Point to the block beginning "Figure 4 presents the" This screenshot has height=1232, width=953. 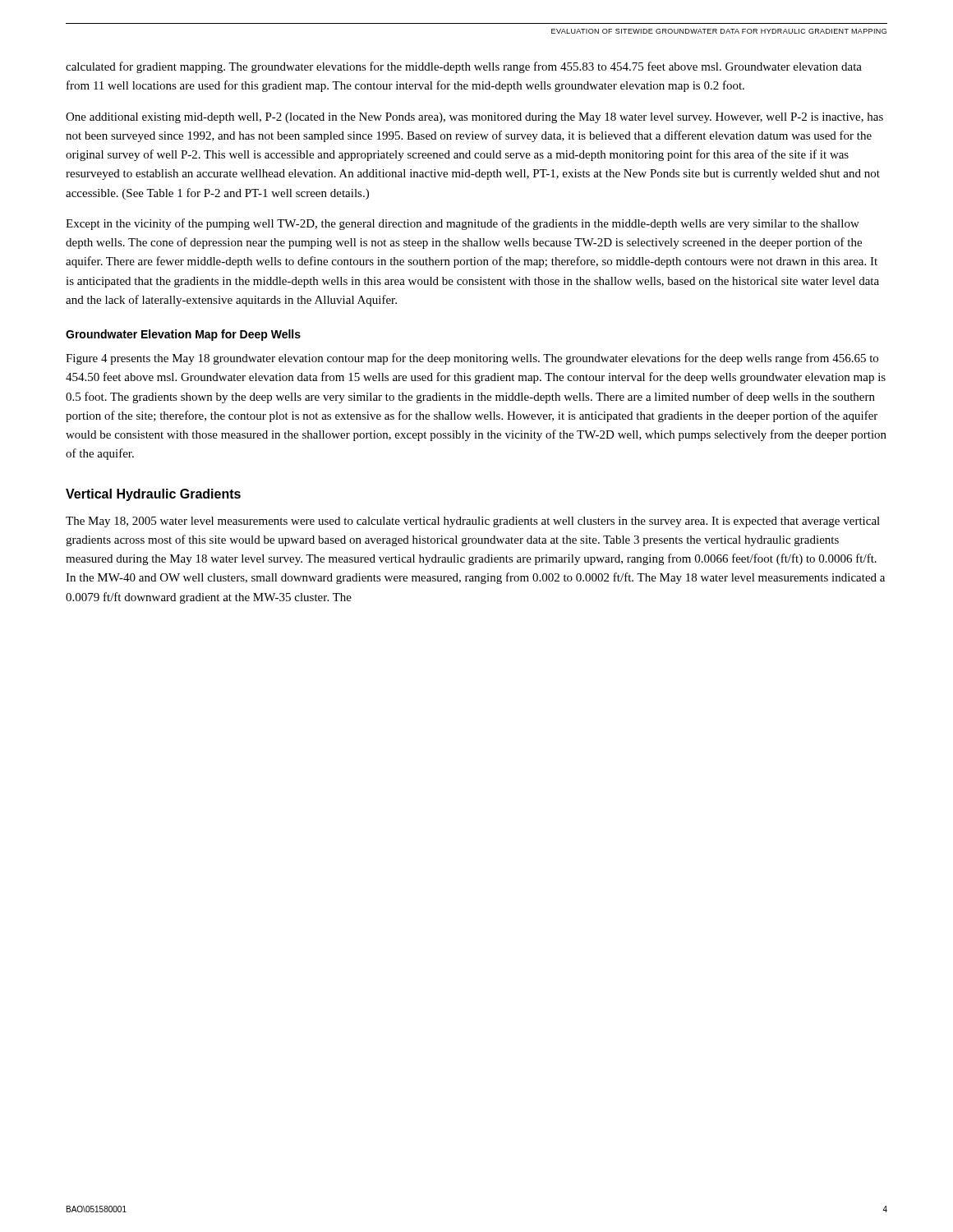click(x=476, y=406)
